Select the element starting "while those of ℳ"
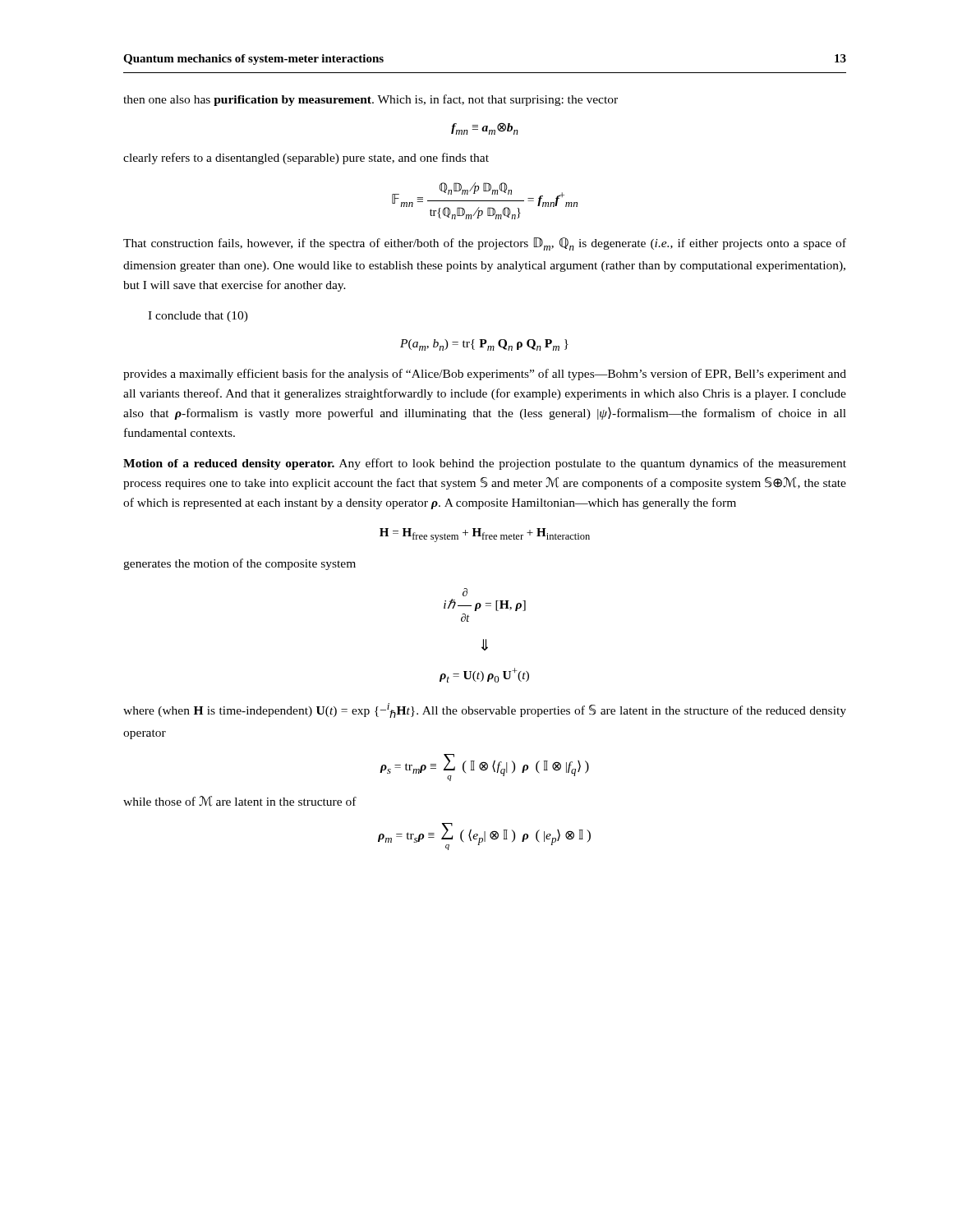Viewport: 953px width, 1232px height. [x=240, y=801]
